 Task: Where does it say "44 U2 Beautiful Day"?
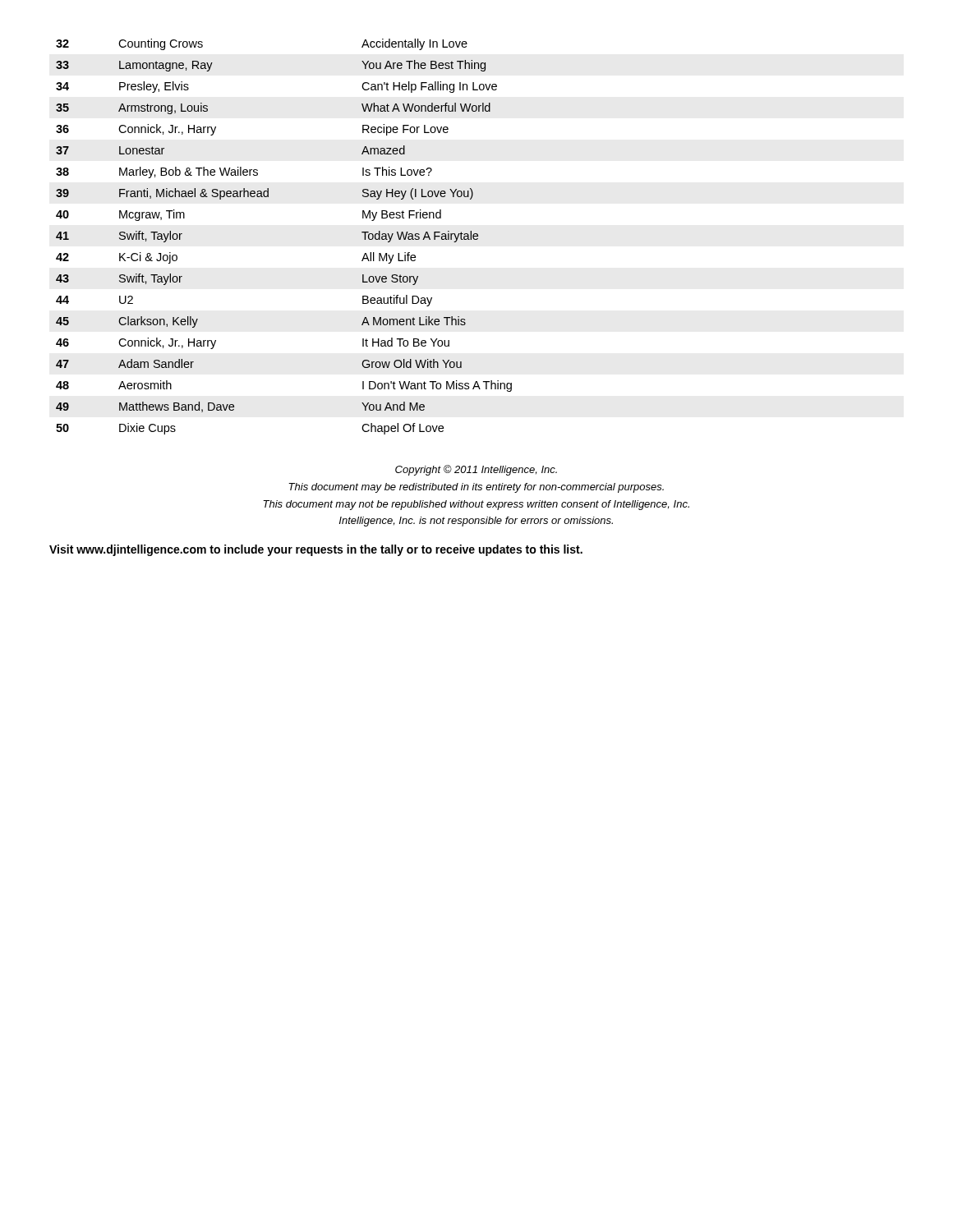[62, 301]
